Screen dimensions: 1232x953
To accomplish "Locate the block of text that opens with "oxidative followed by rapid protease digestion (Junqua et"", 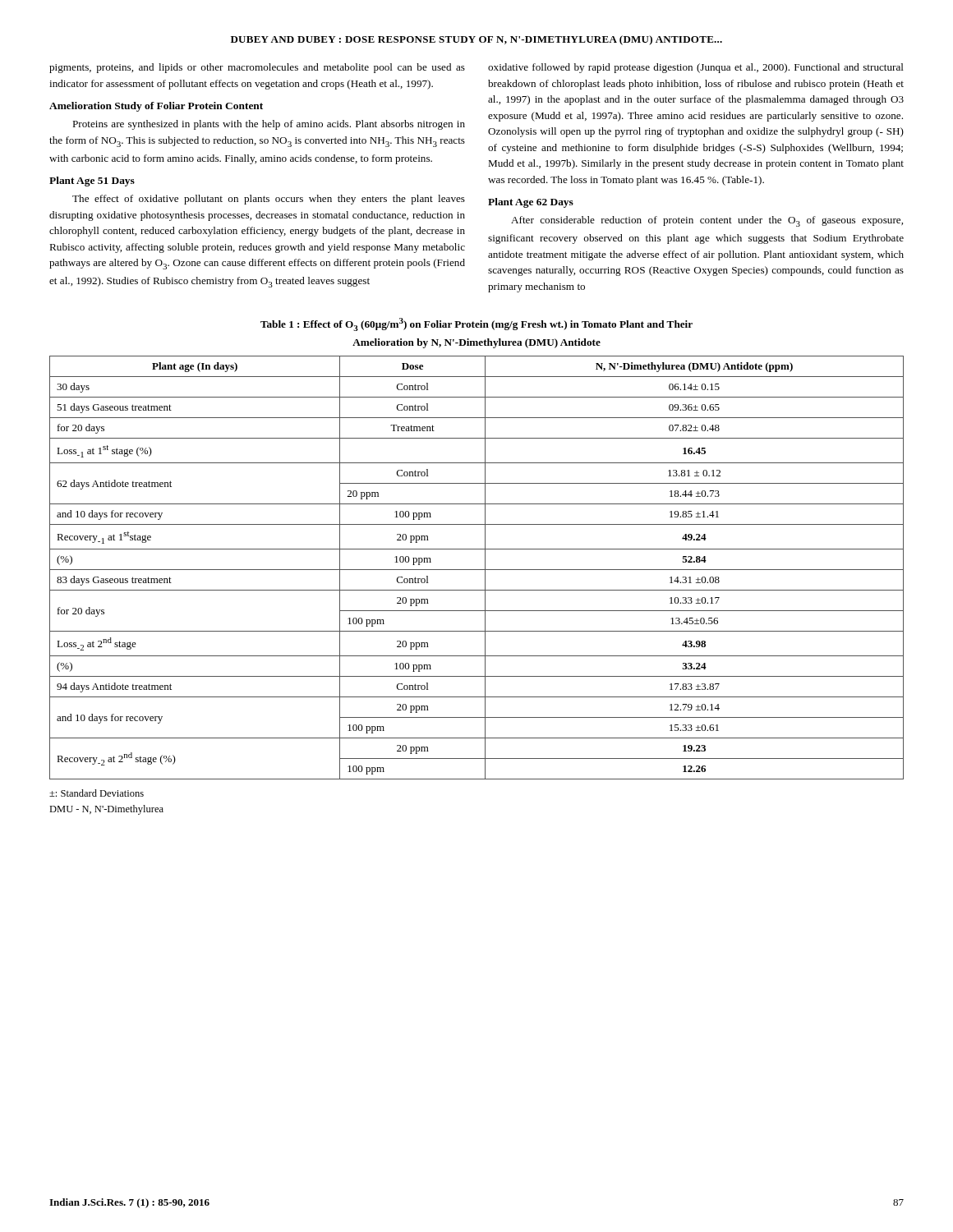I will point(696,123).
